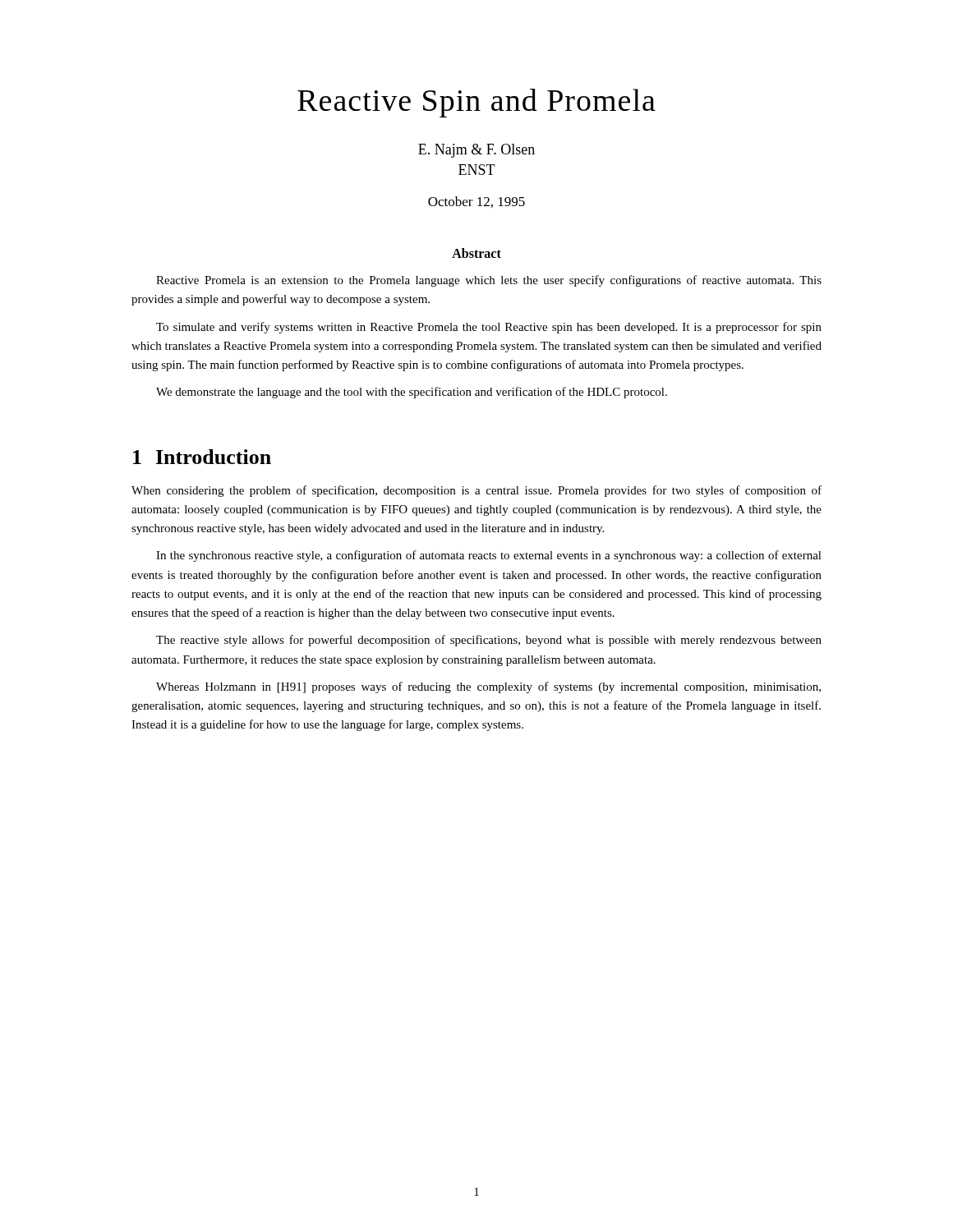Image resolution: width=953 pixels, height=1232 pixels.
Task: Locate the block of text that opens with "Reactive Promela is an extension to the Promela"
Action: pos(476,337)
